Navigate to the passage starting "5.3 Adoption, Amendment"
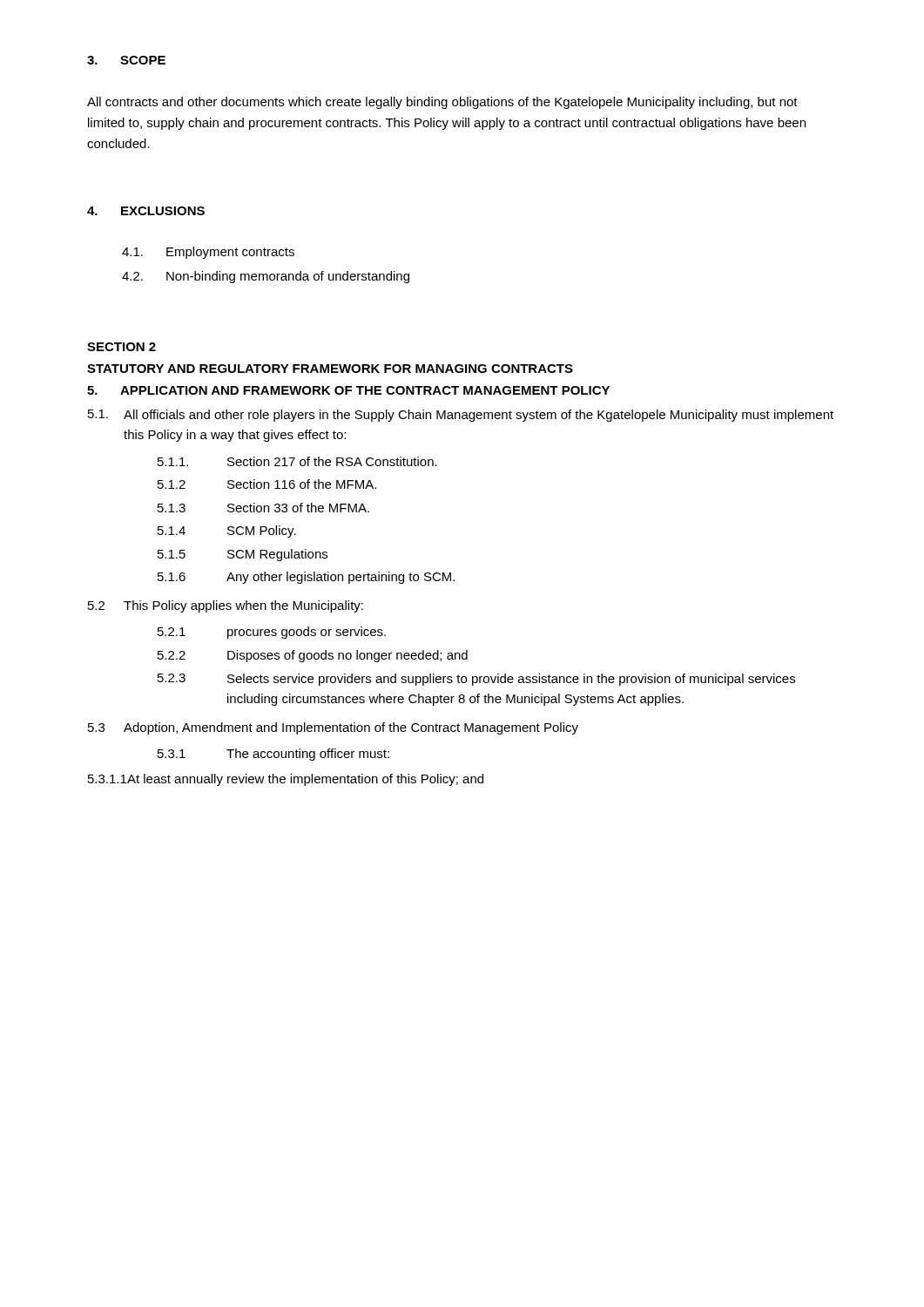This screenshot has height=1307, width=924. pyautogui.click(x=333, y=727)
